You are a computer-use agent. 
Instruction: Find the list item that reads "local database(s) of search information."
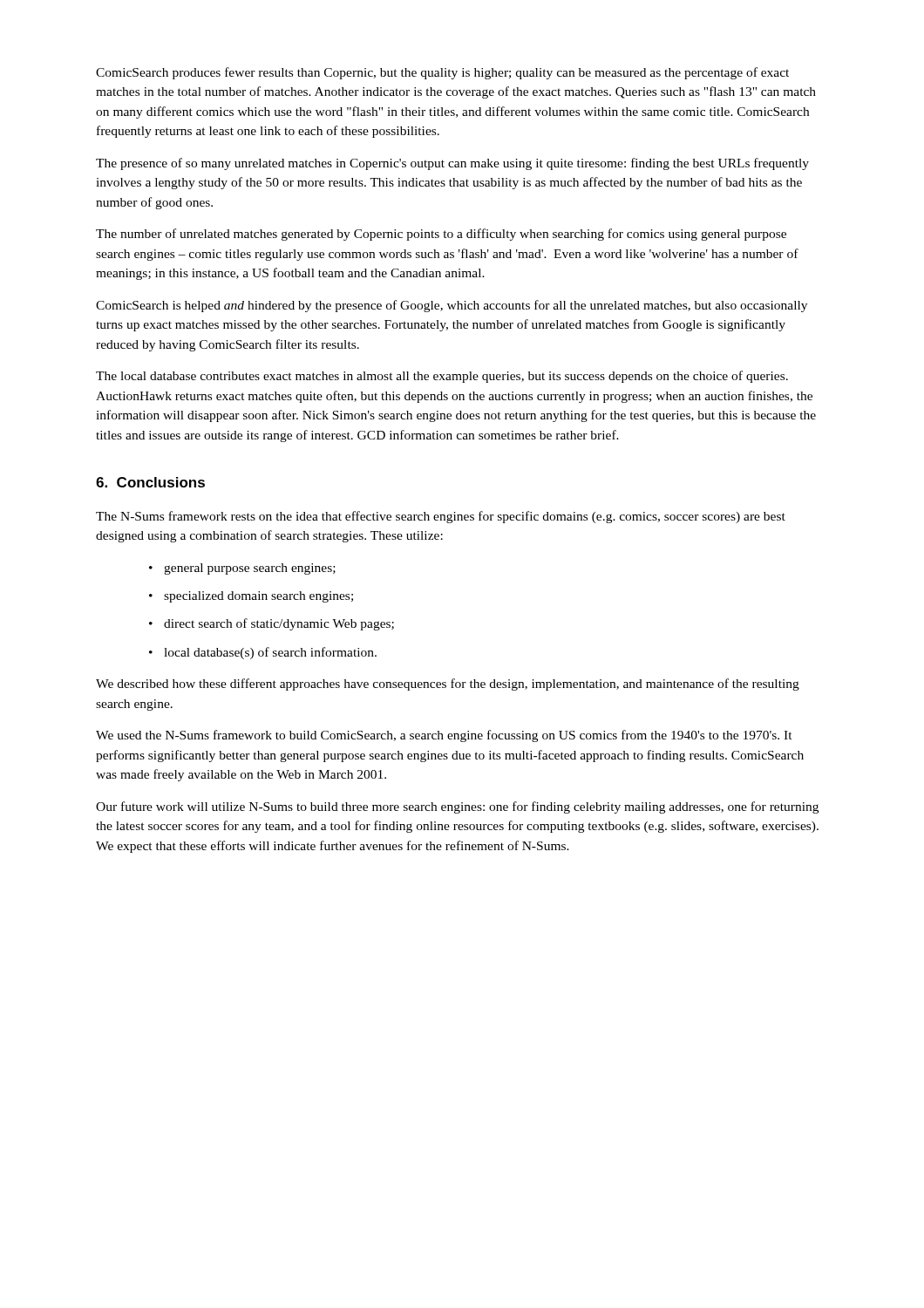click(x=263, y=653)
